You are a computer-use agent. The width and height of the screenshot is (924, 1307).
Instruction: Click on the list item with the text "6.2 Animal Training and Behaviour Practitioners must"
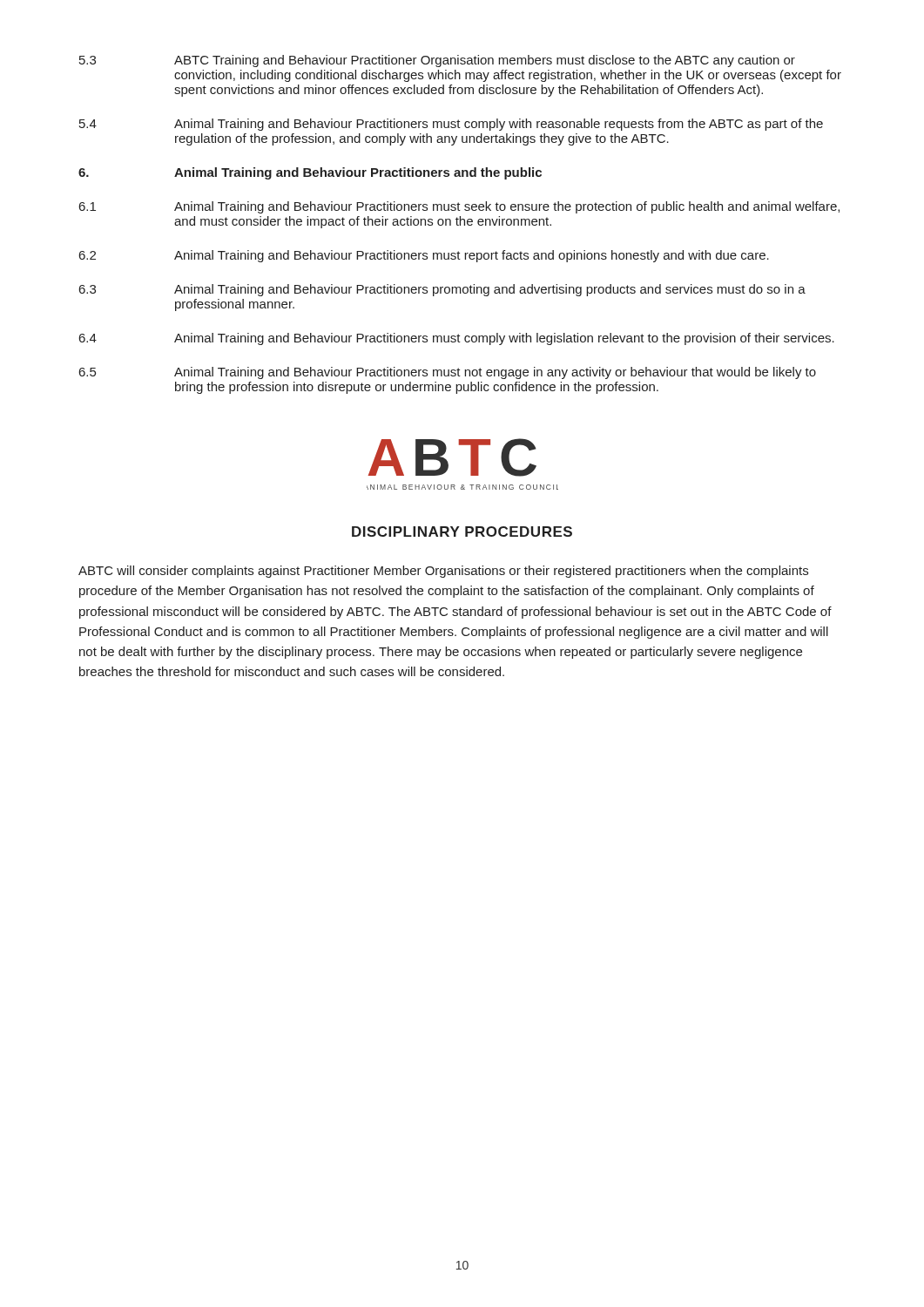coord(462,255)
